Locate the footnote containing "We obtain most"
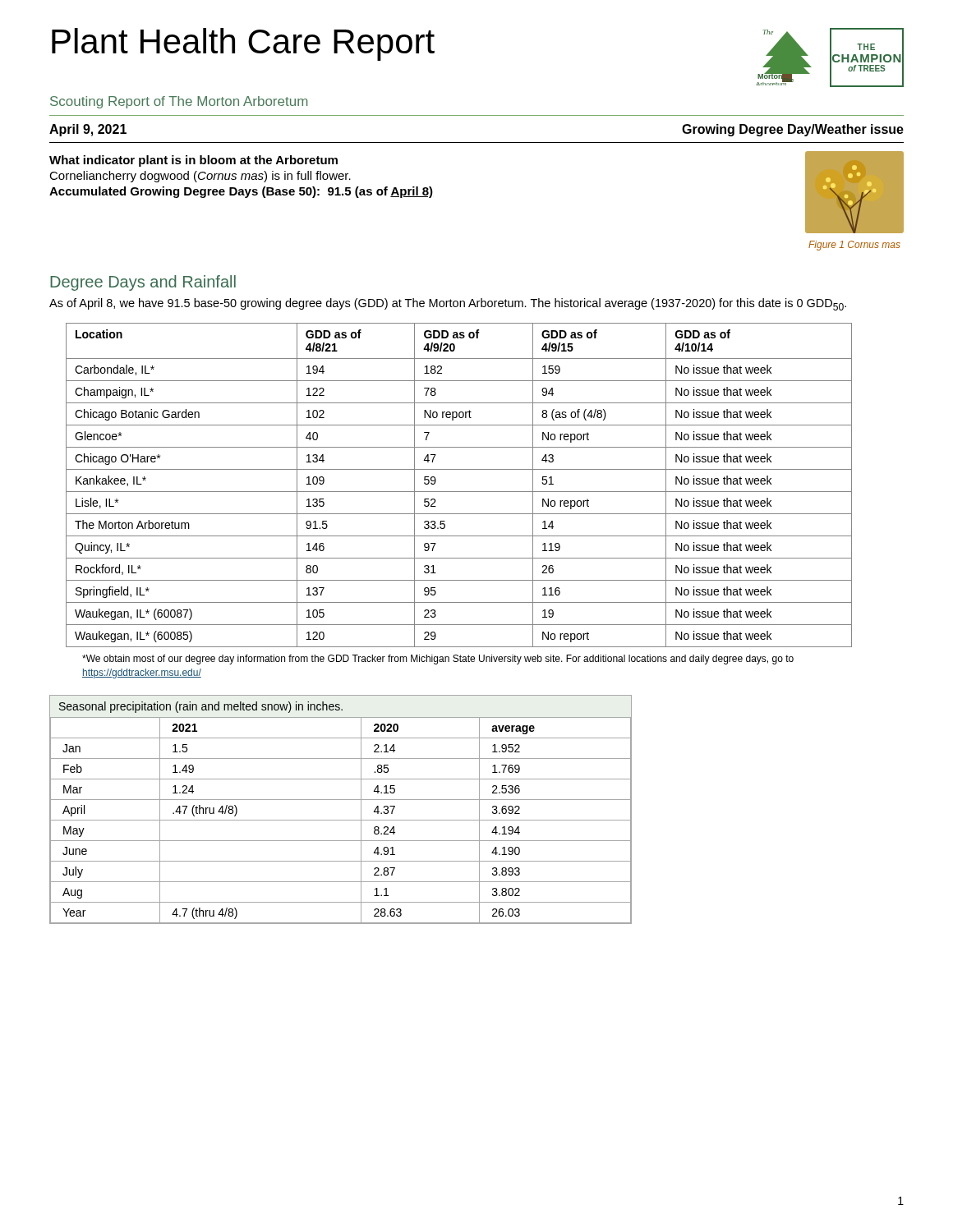 (x=493, y=666)
